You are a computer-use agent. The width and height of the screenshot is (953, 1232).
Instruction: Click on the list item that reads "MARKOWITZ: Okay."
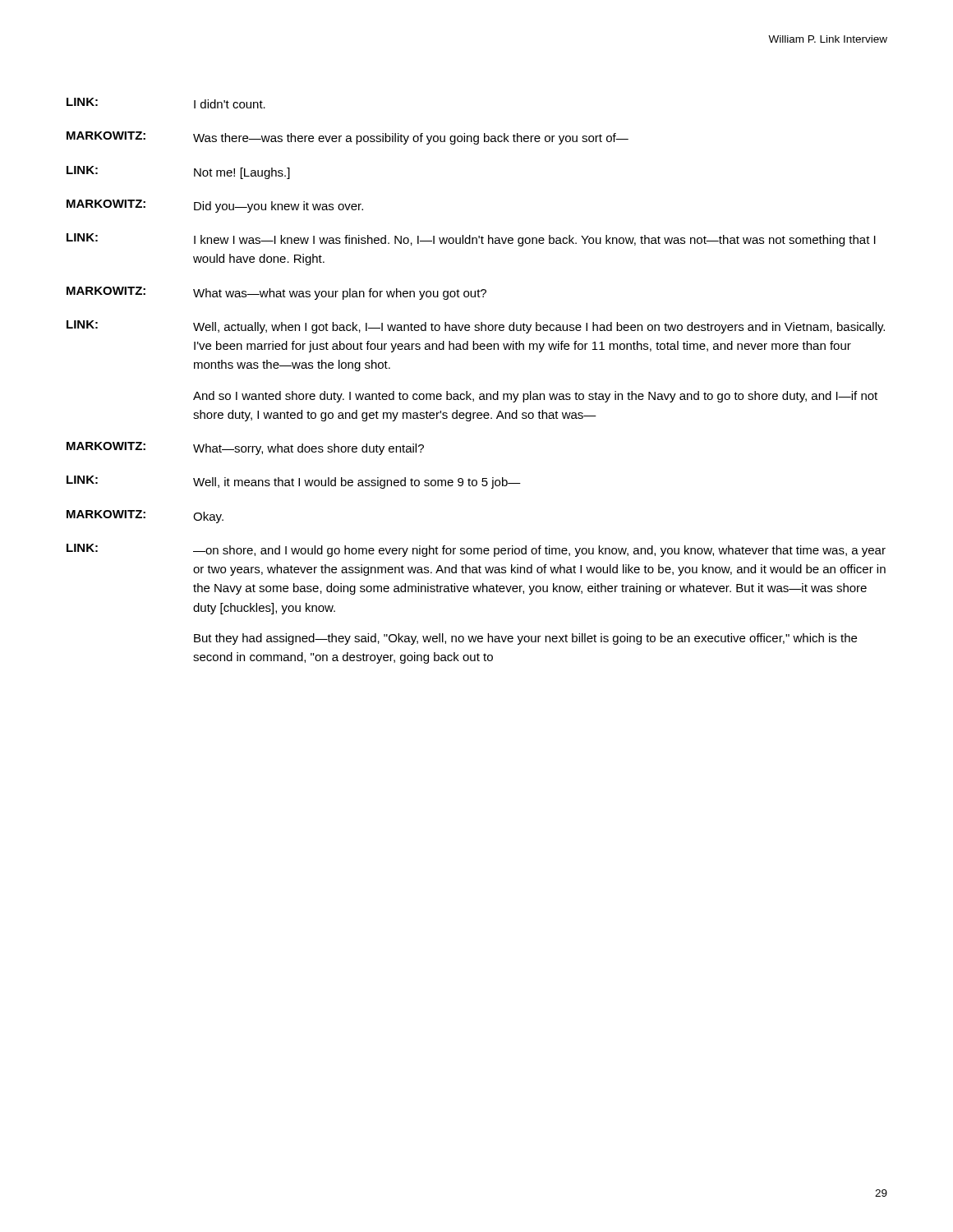coord(145,517)
